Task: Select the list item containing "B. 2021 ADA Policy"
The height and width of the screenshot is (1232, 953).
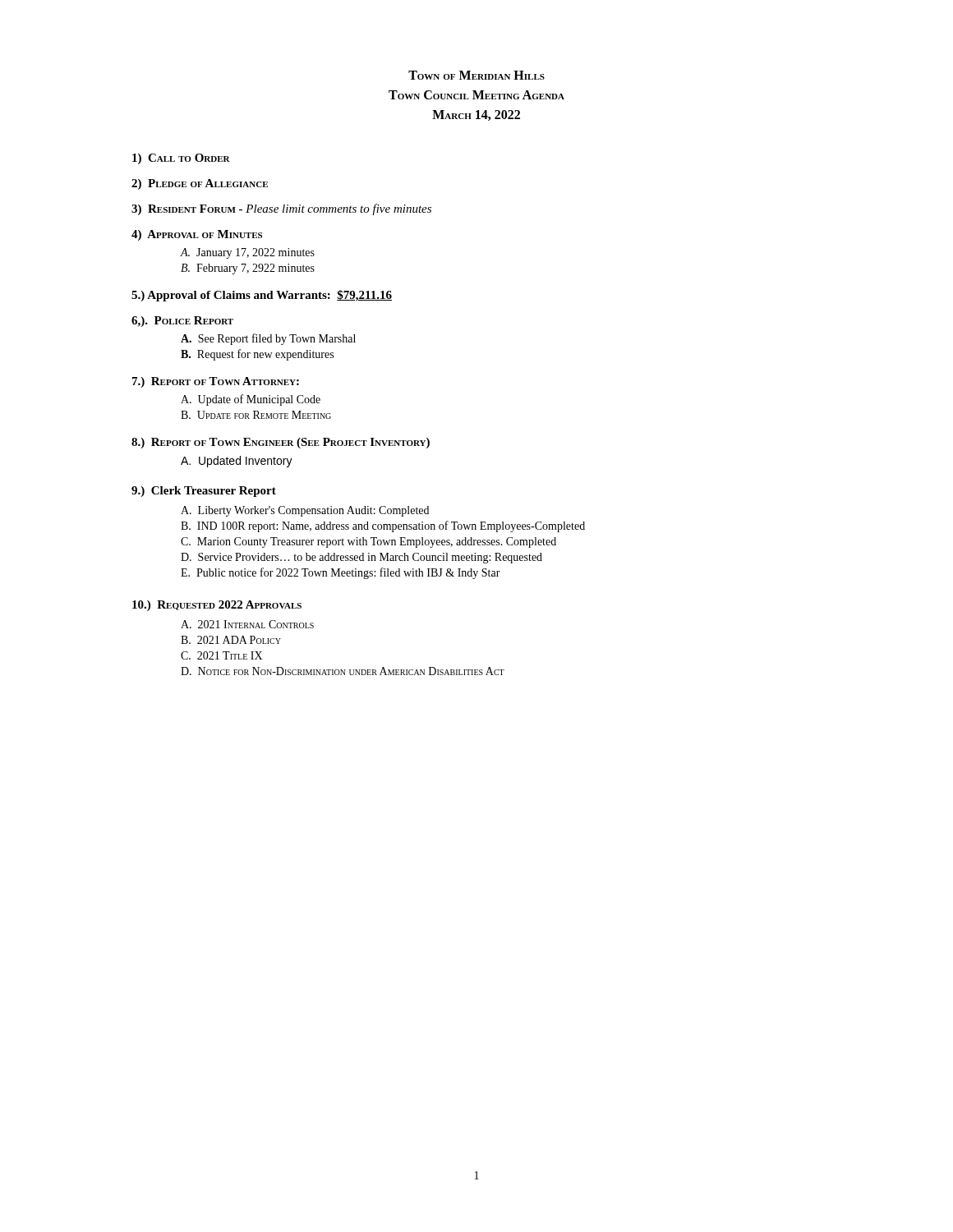Action: point(231,640)
